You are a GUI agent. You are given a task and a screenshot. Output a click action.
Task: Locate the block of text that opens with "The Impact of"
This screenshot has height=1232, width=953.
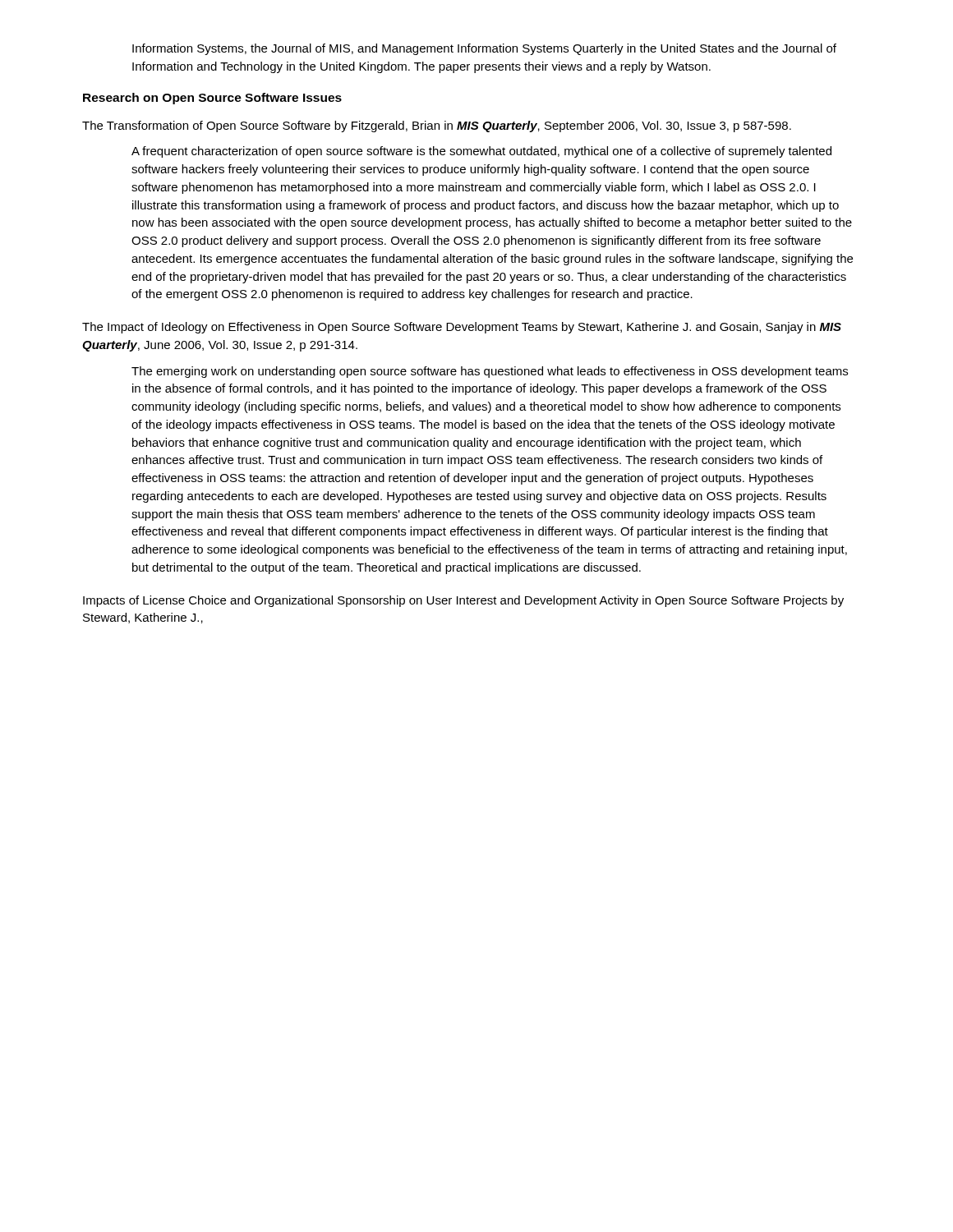(x=462, y=335)
